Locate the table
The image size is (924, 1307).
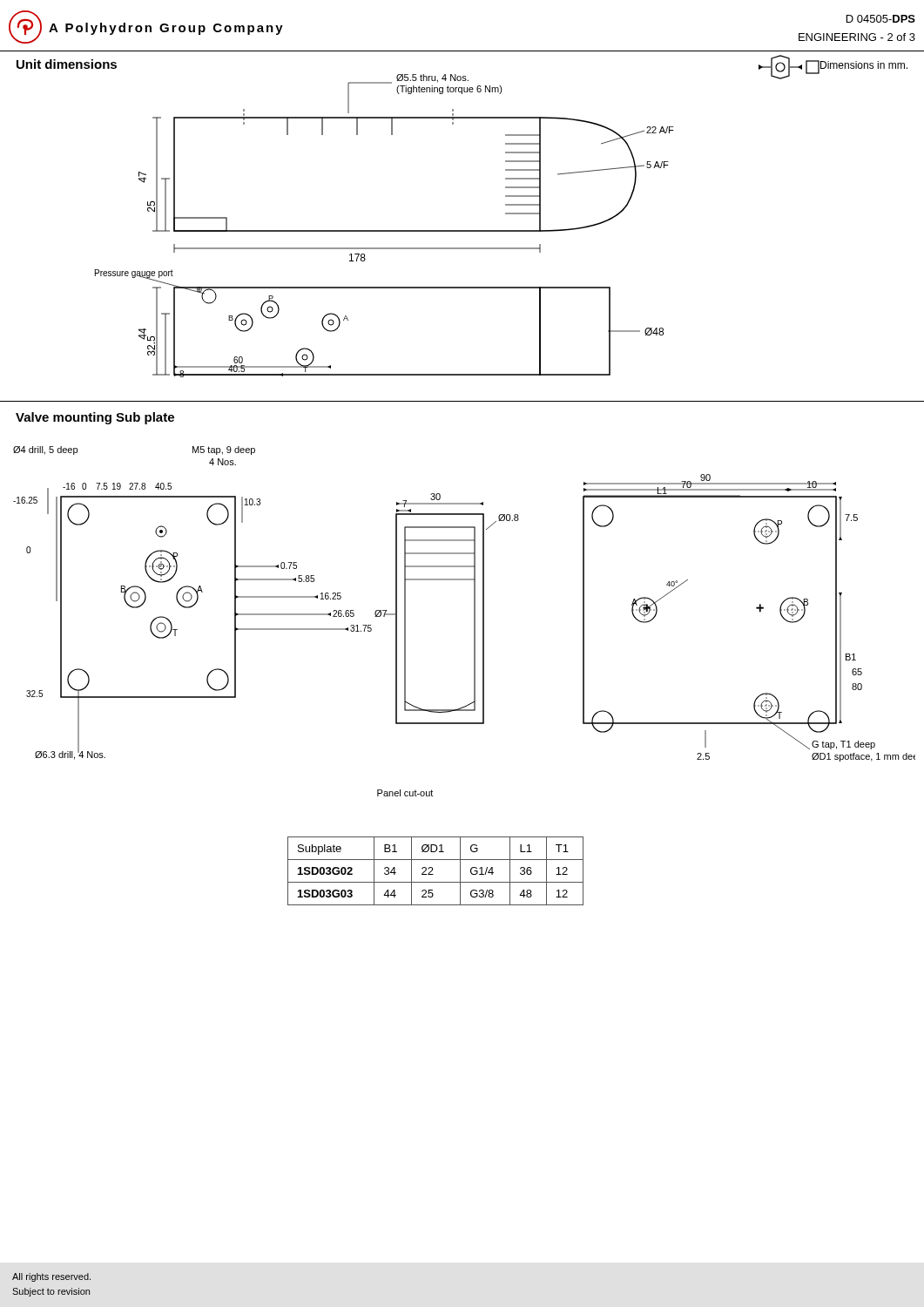point(435,871)
